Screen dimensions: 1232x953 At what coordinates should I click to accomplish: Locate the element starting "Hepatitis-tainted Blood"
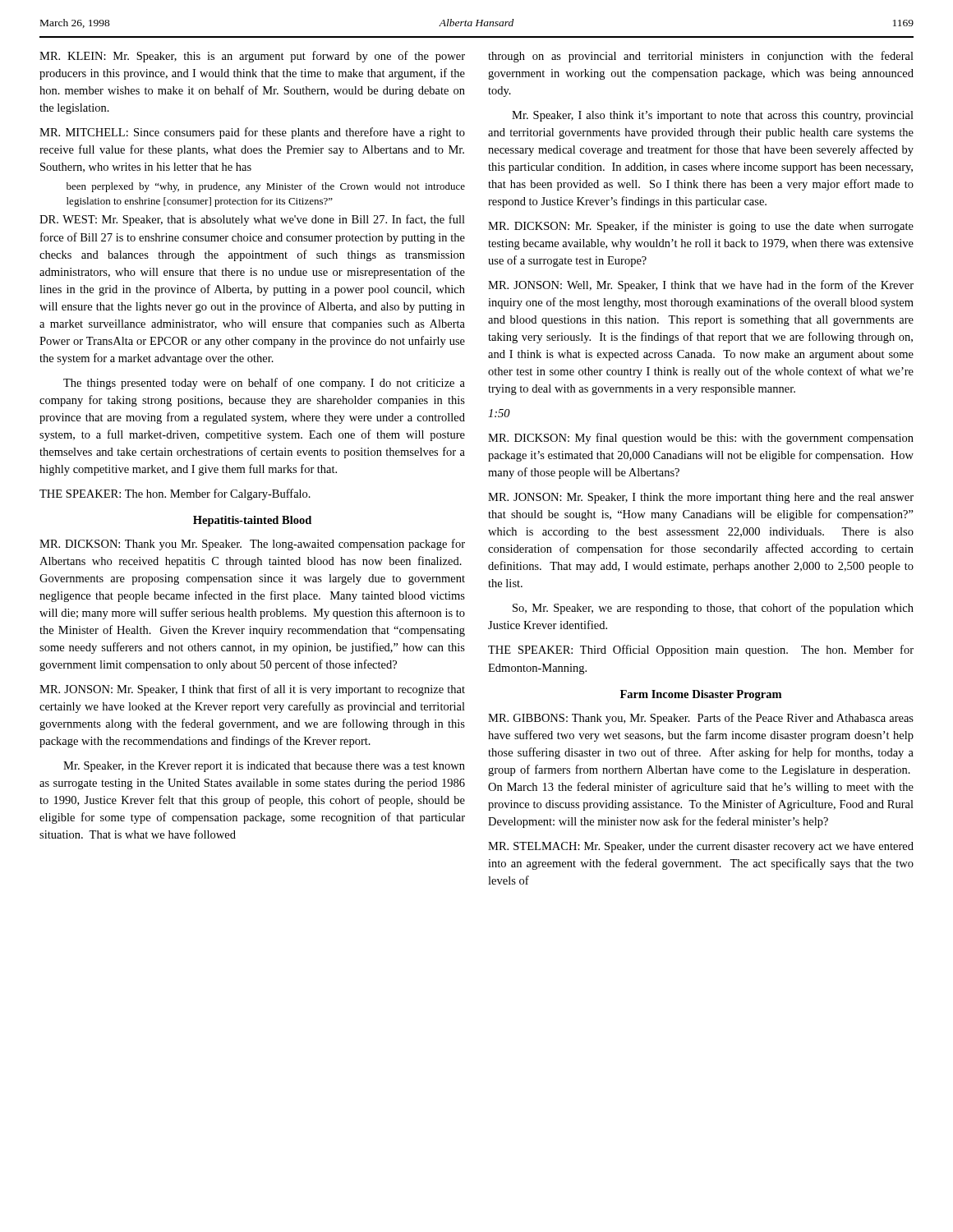click(252, 520)
